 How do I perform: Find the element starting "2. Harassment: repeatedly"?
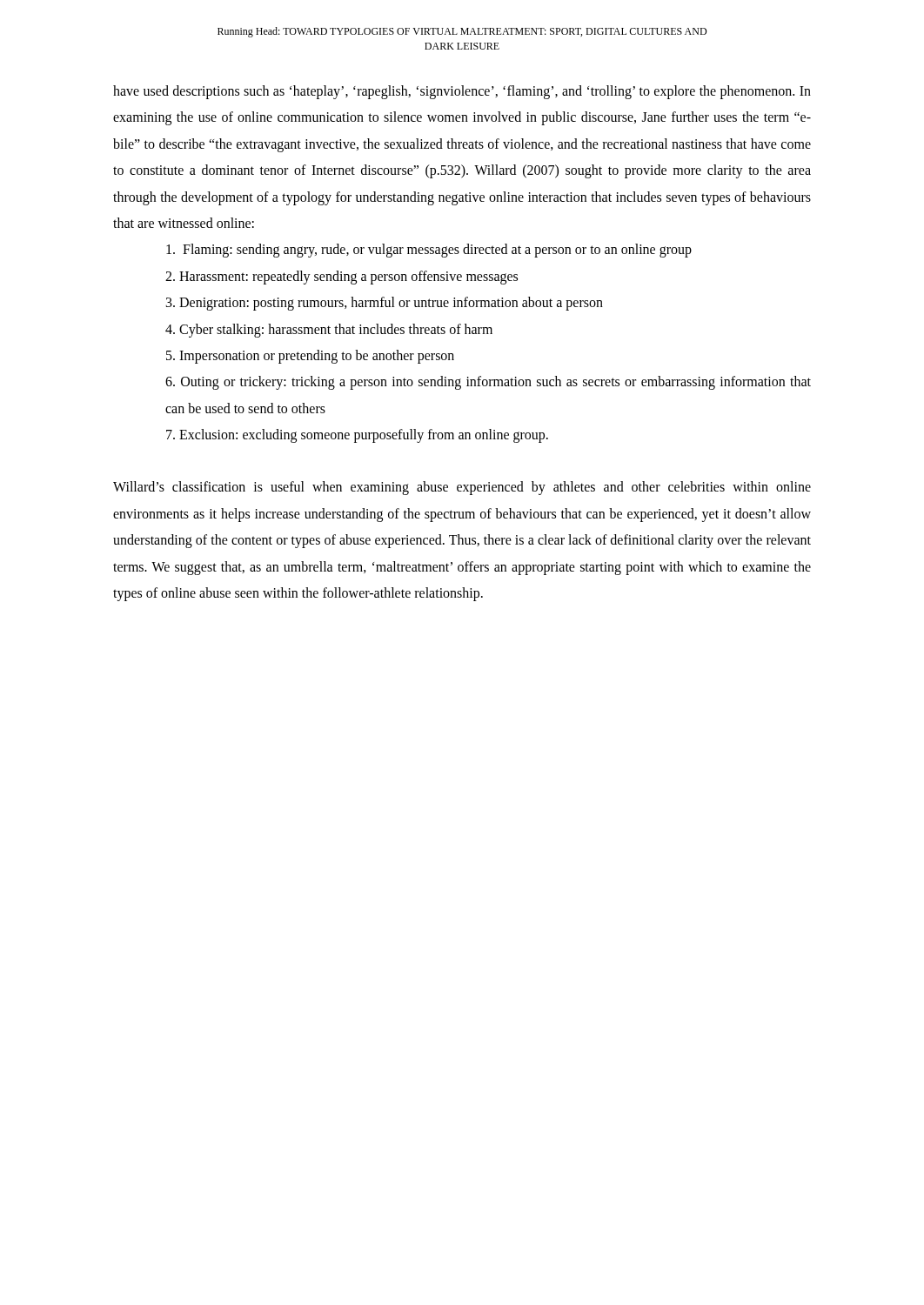click(x=342, y=276)
